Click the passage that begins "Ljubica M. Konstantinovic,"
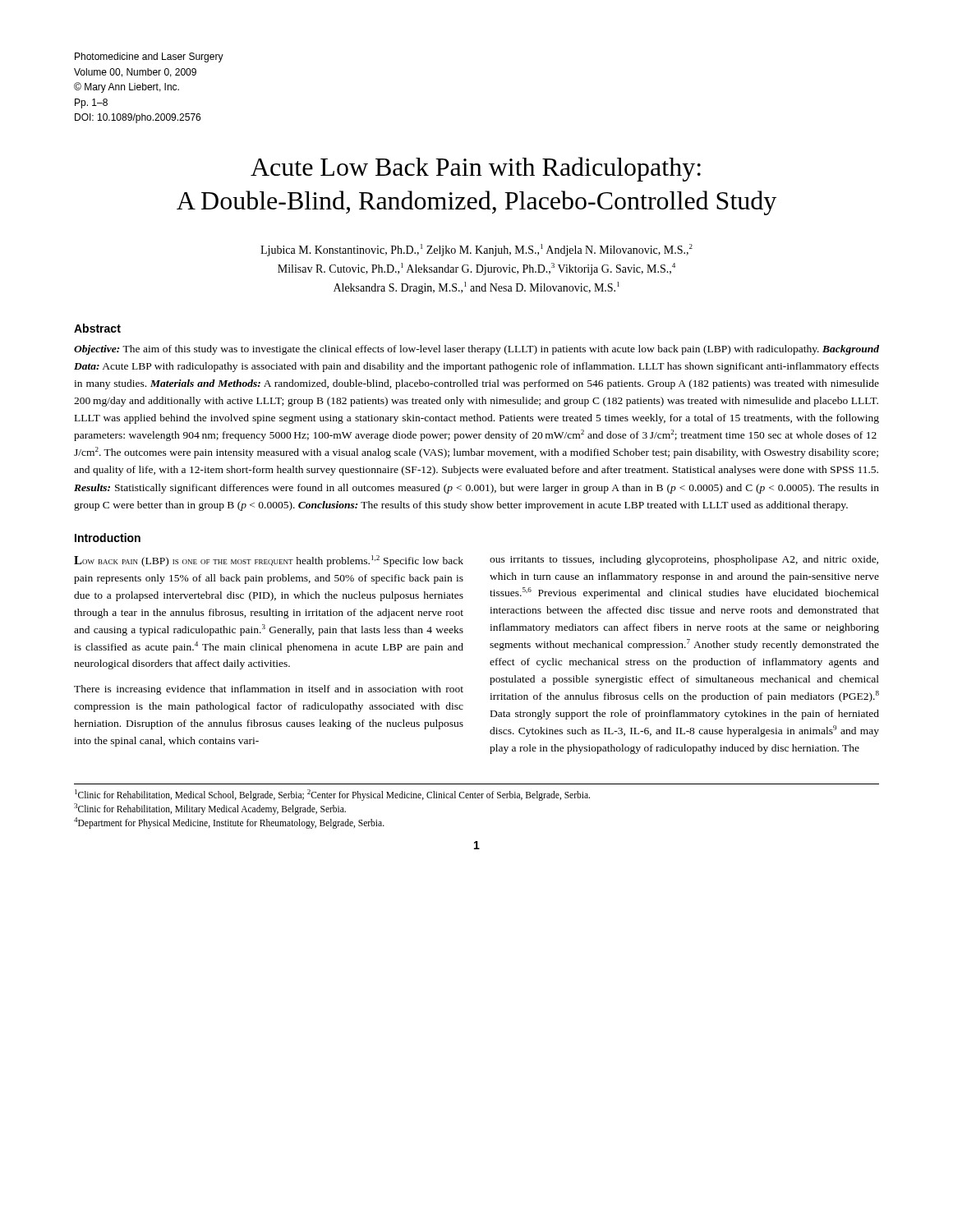Image resolution: width=953 pixels, height=1232 pixels. [476, 268]
